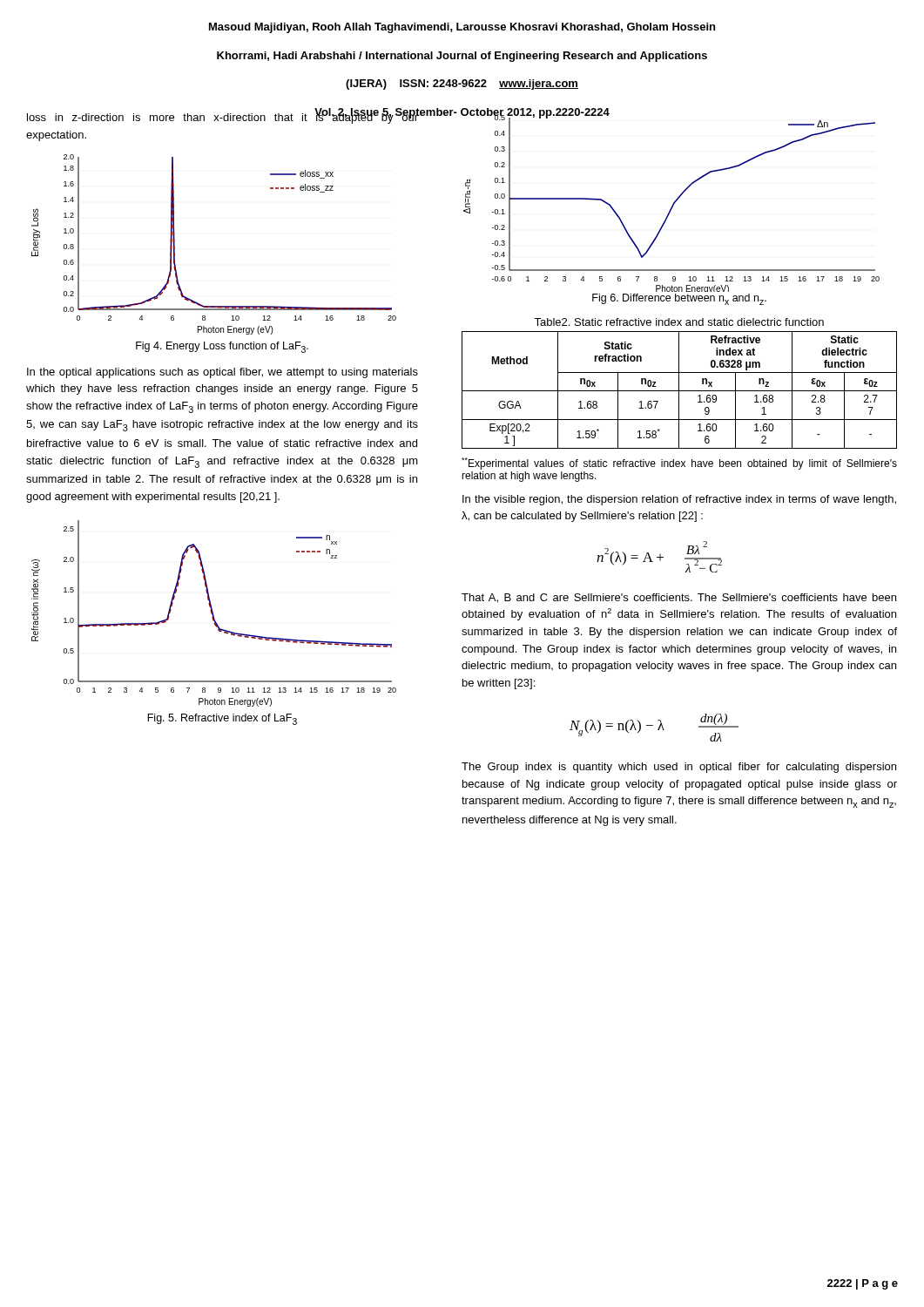Find the text block starting "Table2. Static refractive index and static"

[x=679, y=322]
